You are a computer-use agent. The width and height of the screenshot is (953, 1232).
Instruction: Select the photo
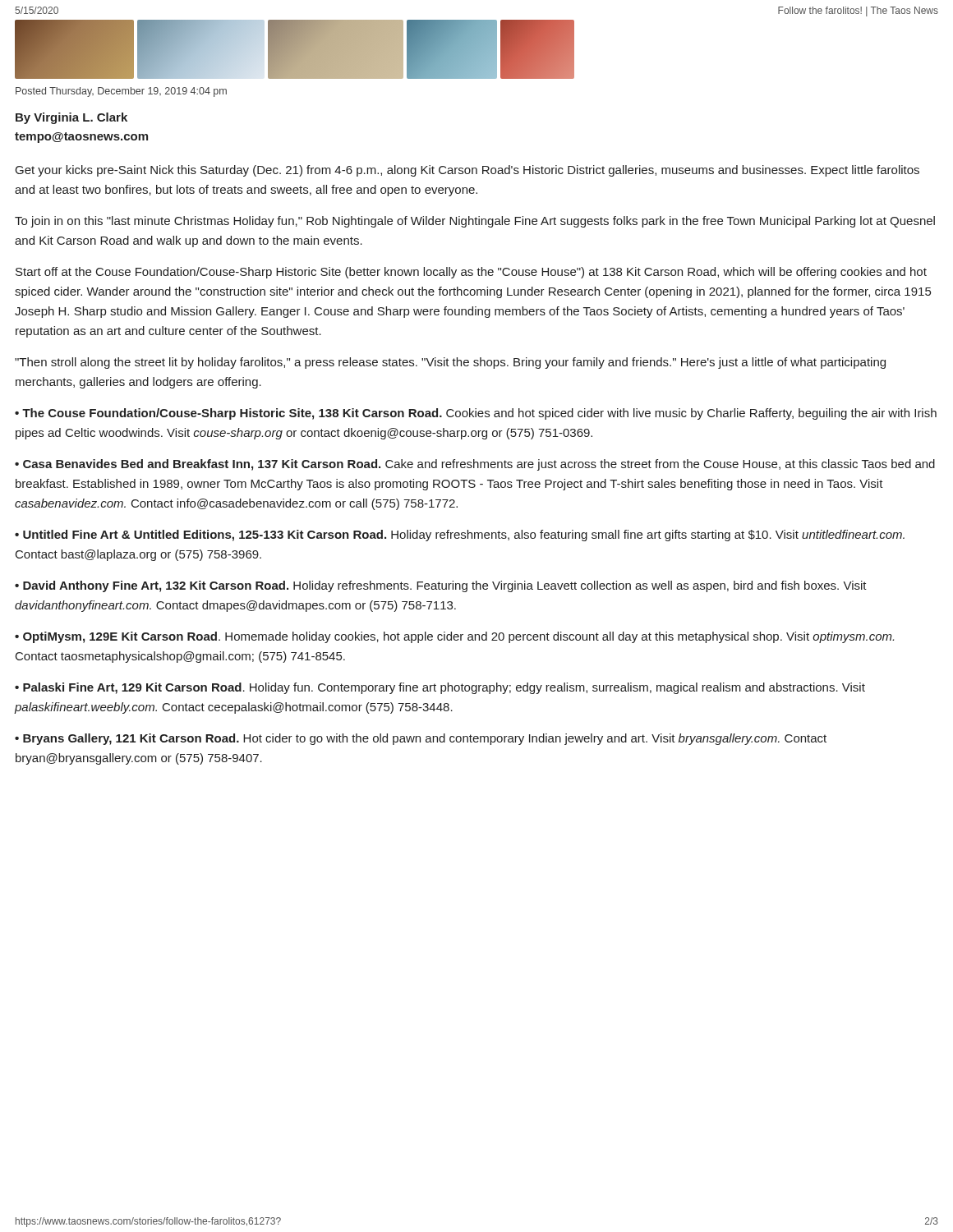coord(476,52)
